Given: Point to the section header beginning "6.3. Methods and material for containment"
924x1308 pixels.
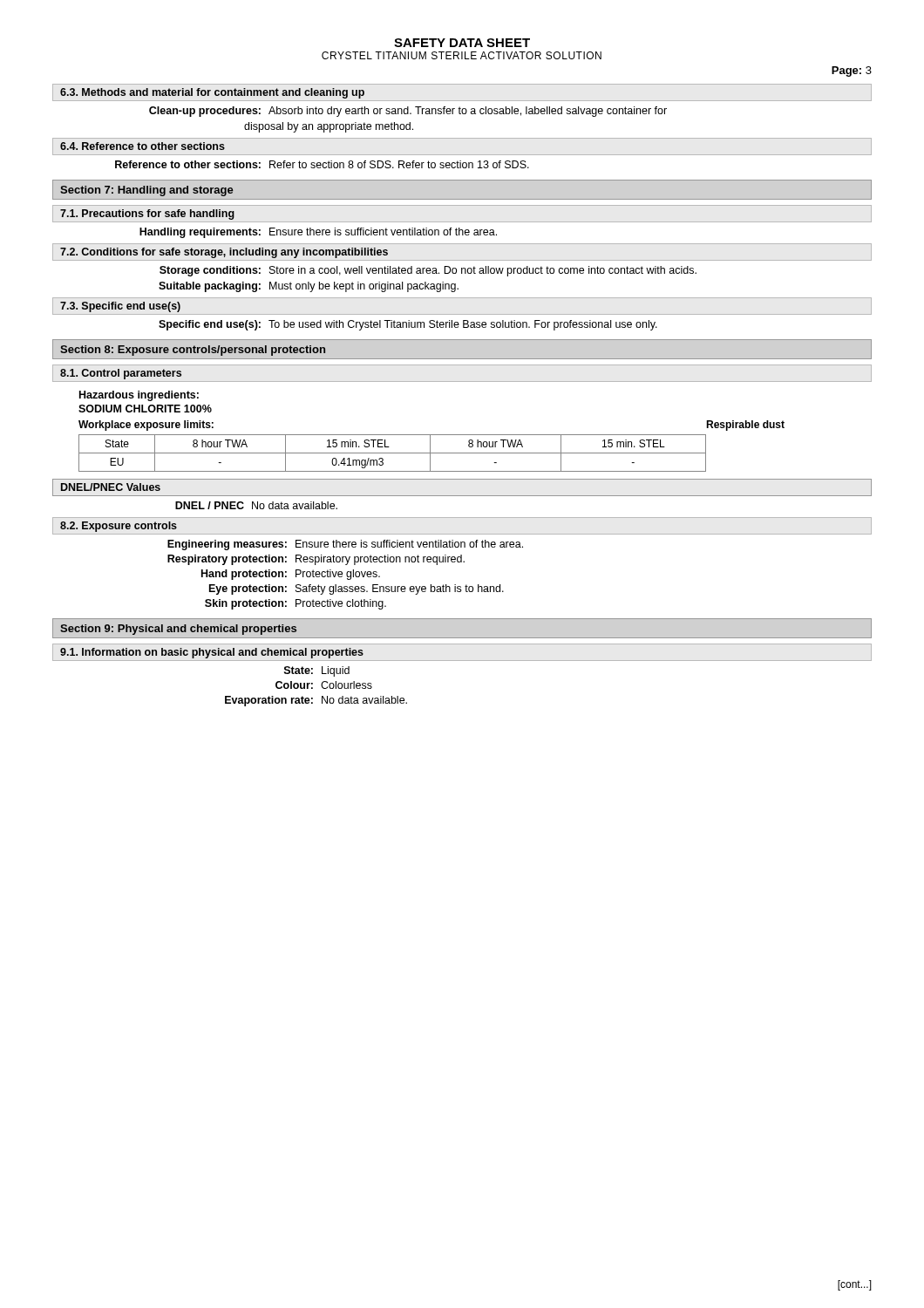Looking at the screenshot, I should coord(212,92).
